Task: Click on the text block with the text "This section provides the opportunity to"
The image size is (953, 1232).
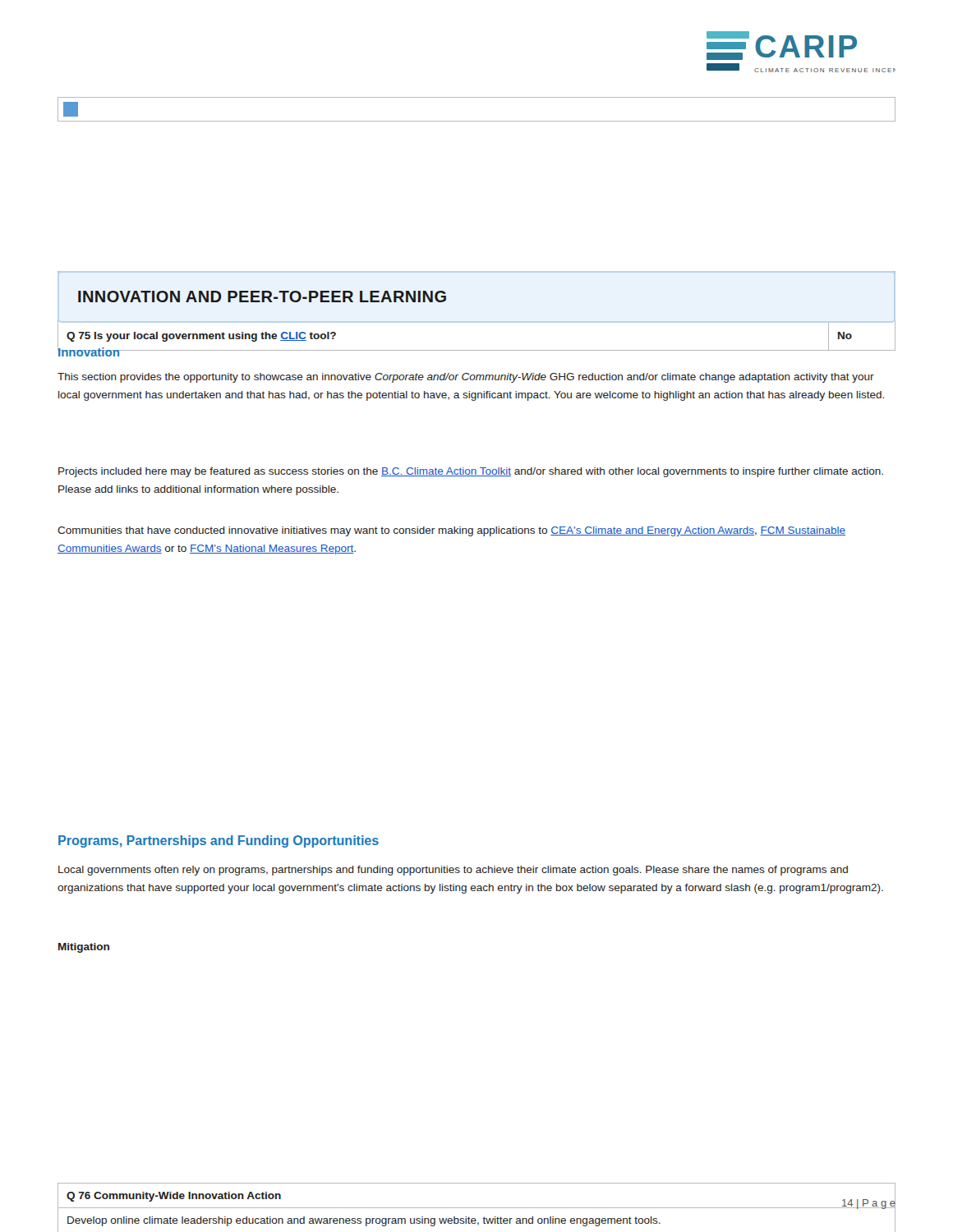Action: [x=471, y=385]
